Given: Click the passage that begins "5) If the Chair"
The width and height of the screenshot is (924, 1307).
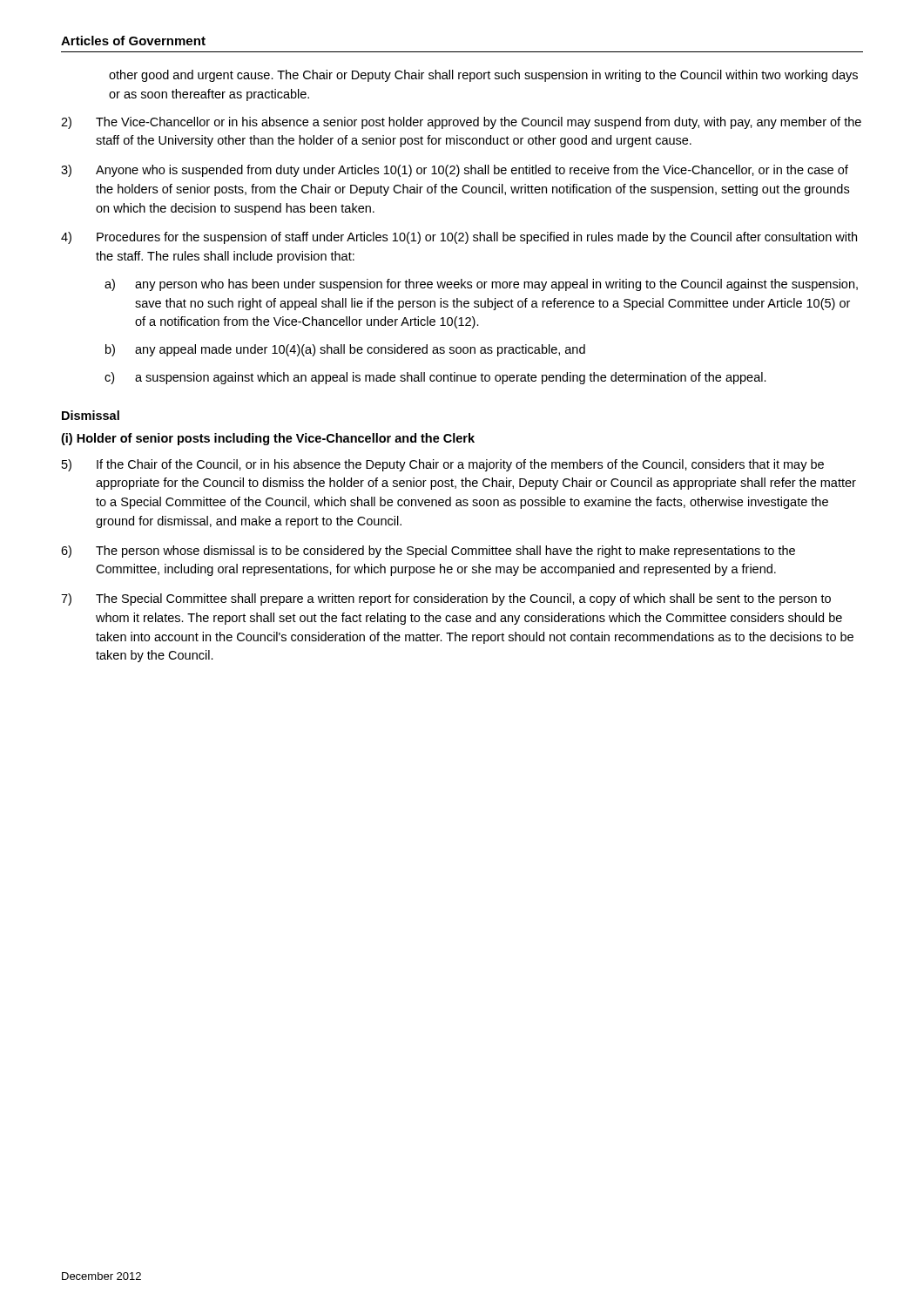Looking at the screenshot, I should pos(462,493).
